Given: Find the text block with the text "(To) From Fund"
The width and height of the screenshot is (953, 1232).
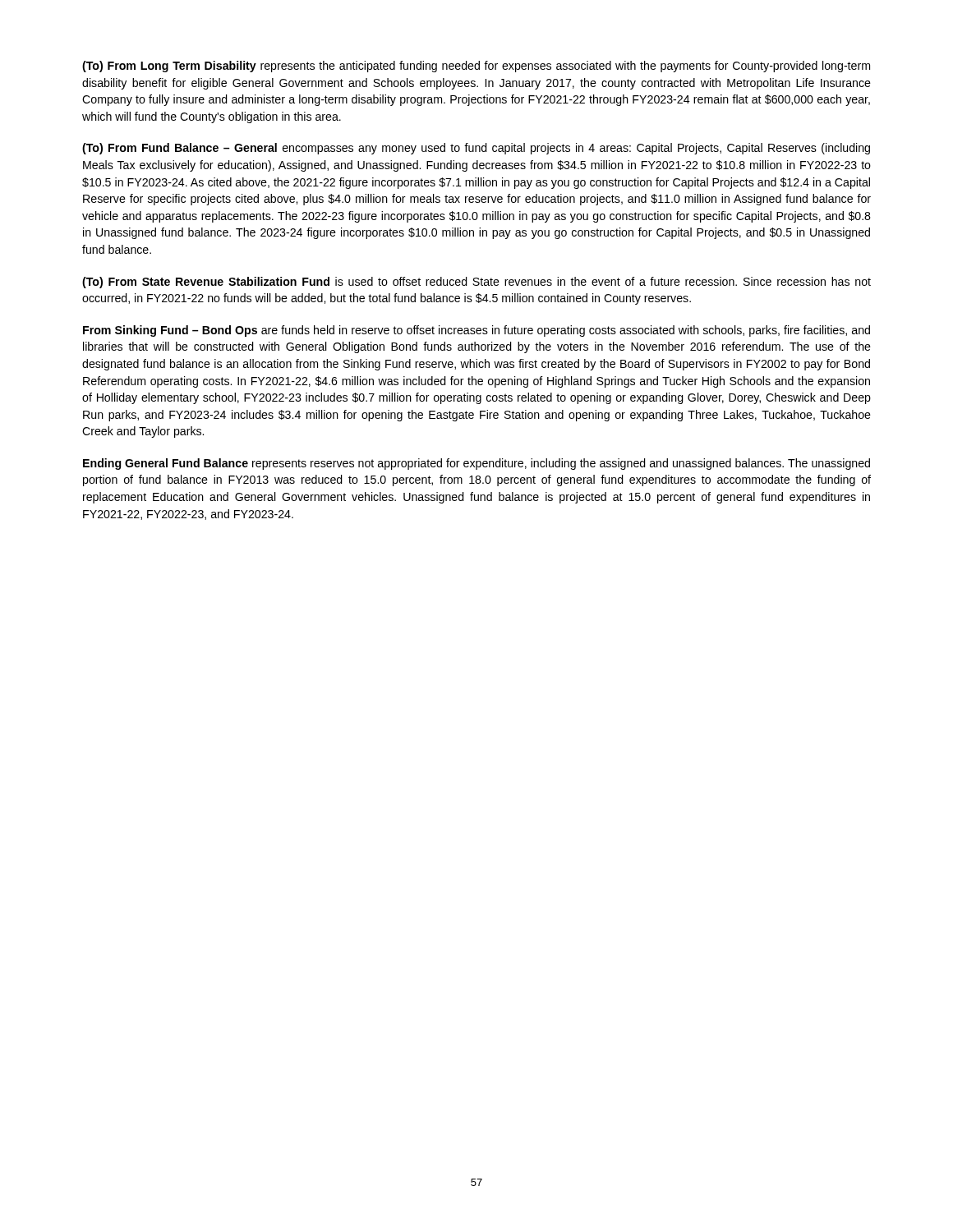Looking at the screenshot, I should tap(476, 199).
